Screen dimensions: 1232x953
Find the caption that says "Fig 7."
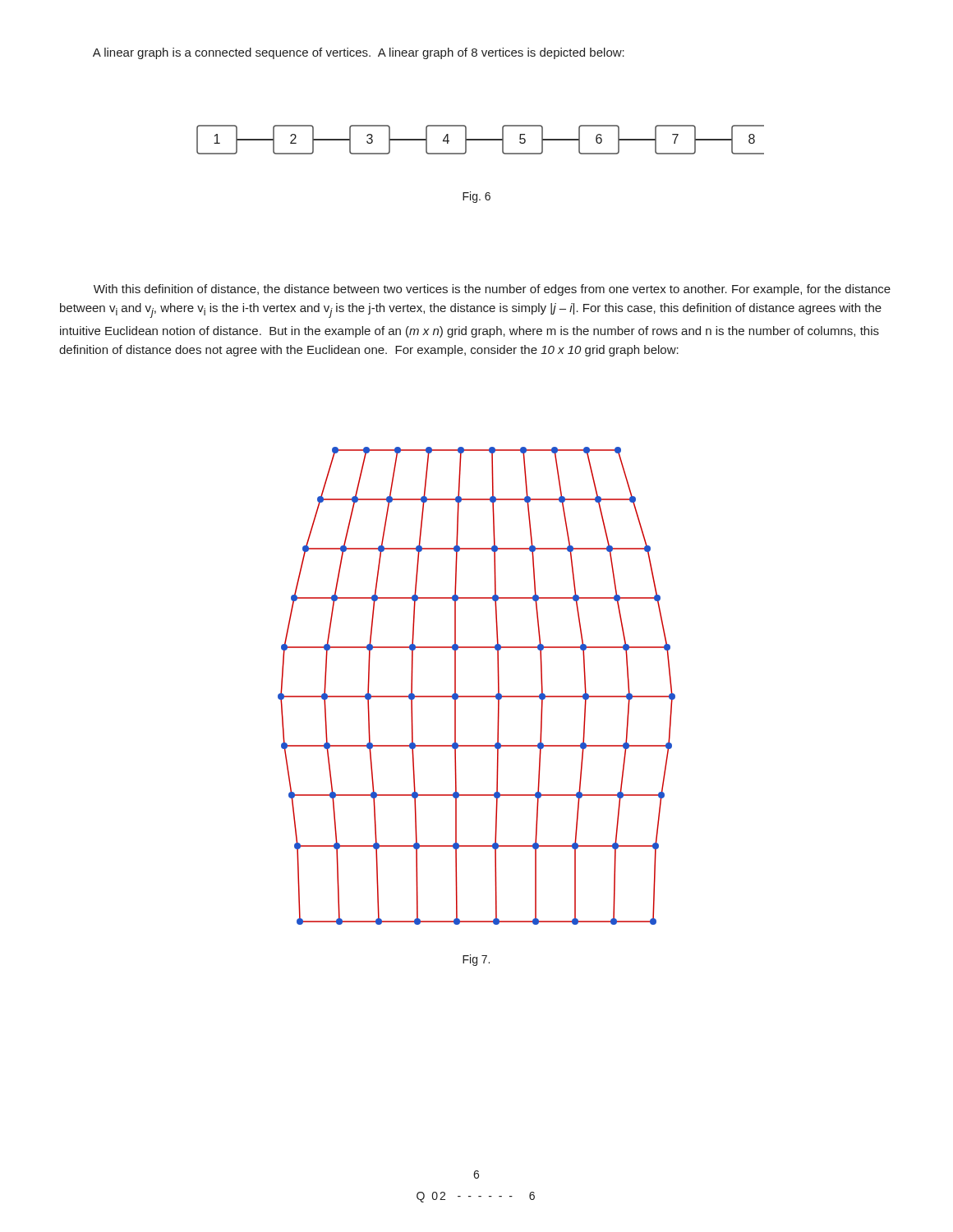476,959
